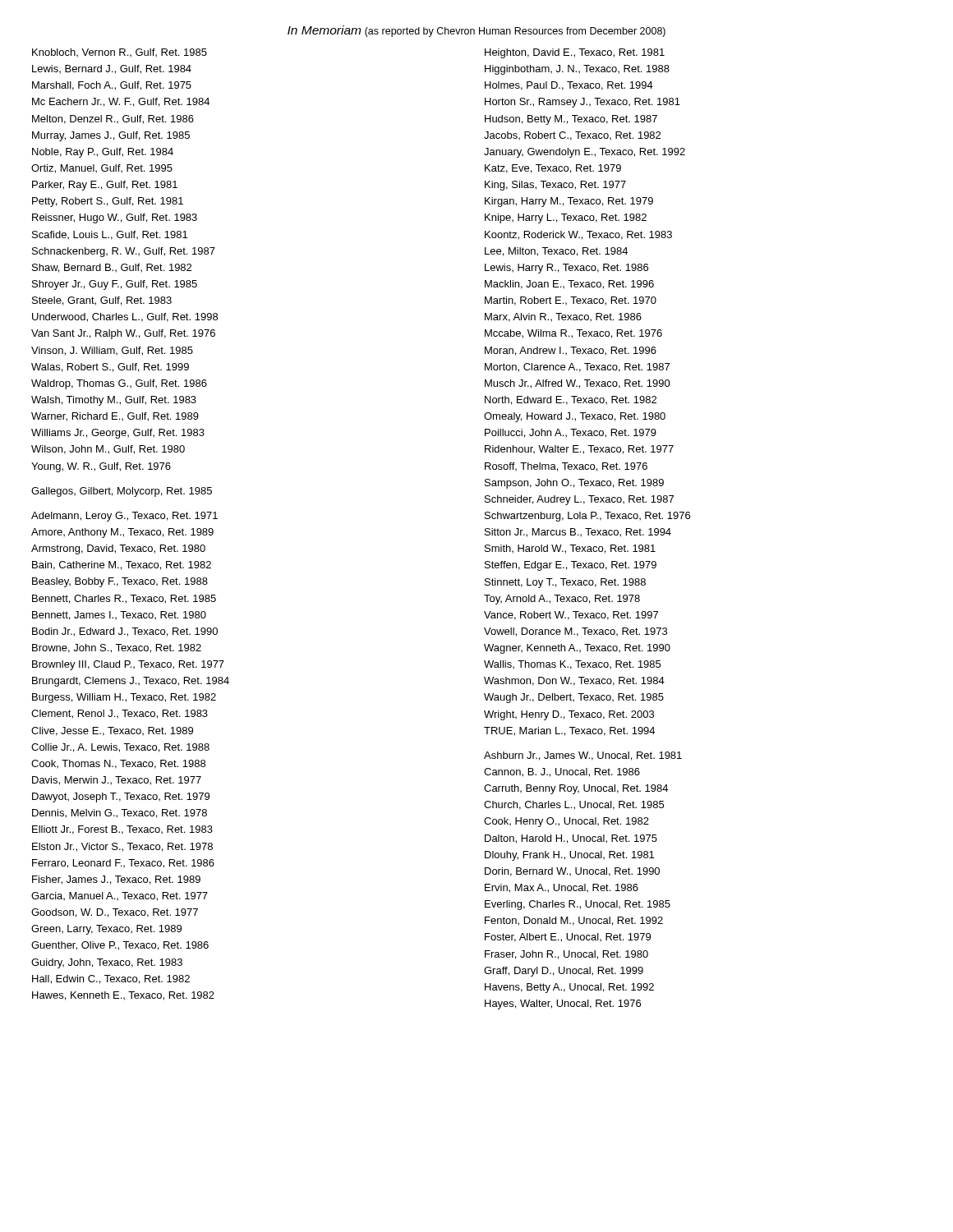Locate the list item that reads "Knobloch, Vernon R., Gulf, Ret. 1985"
953x1232 pixels.
[x=119, y=52]
